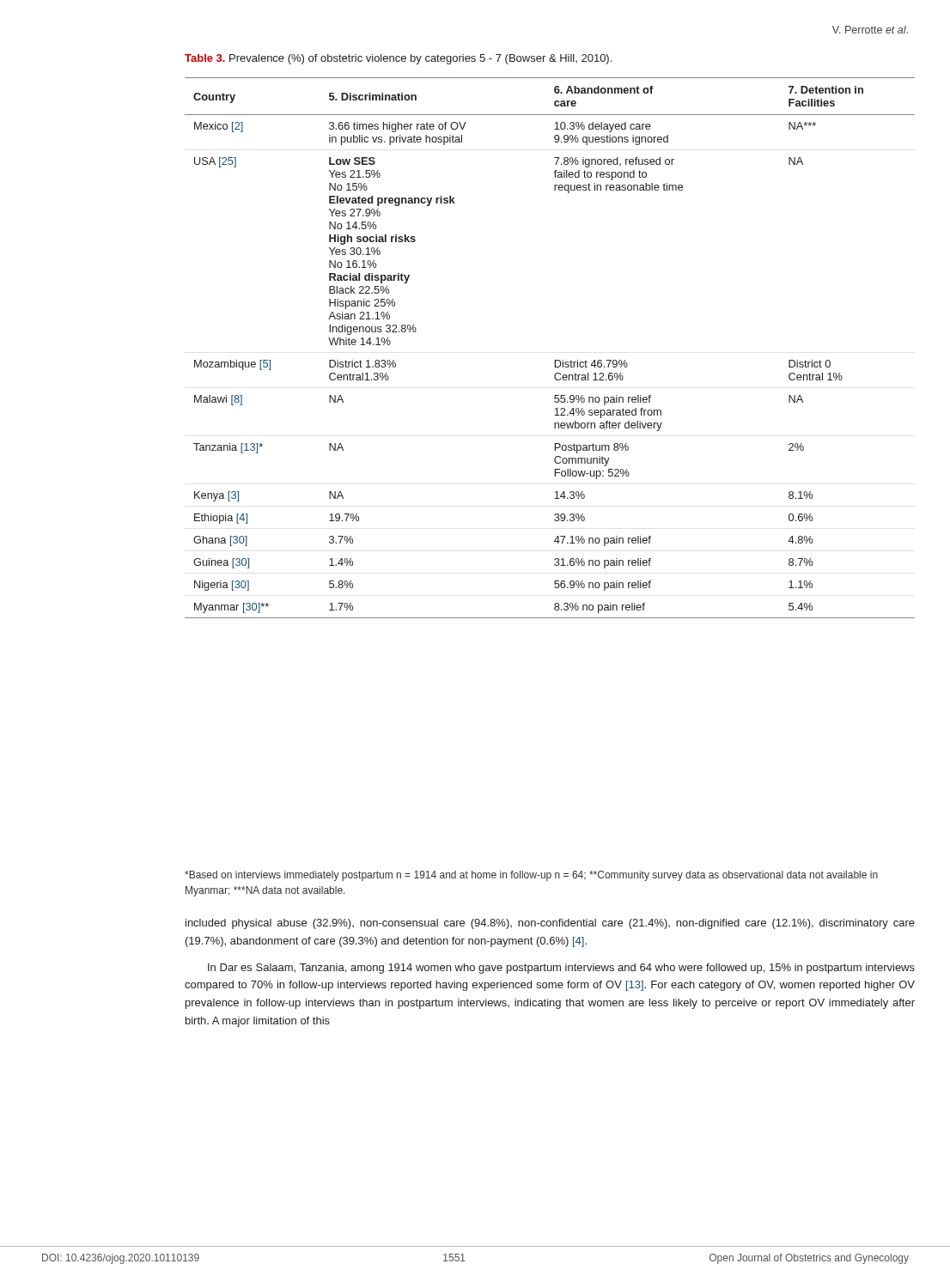The image size is (950, 1288).
Task: Click the footnote
Action: [x=531, y=883]
